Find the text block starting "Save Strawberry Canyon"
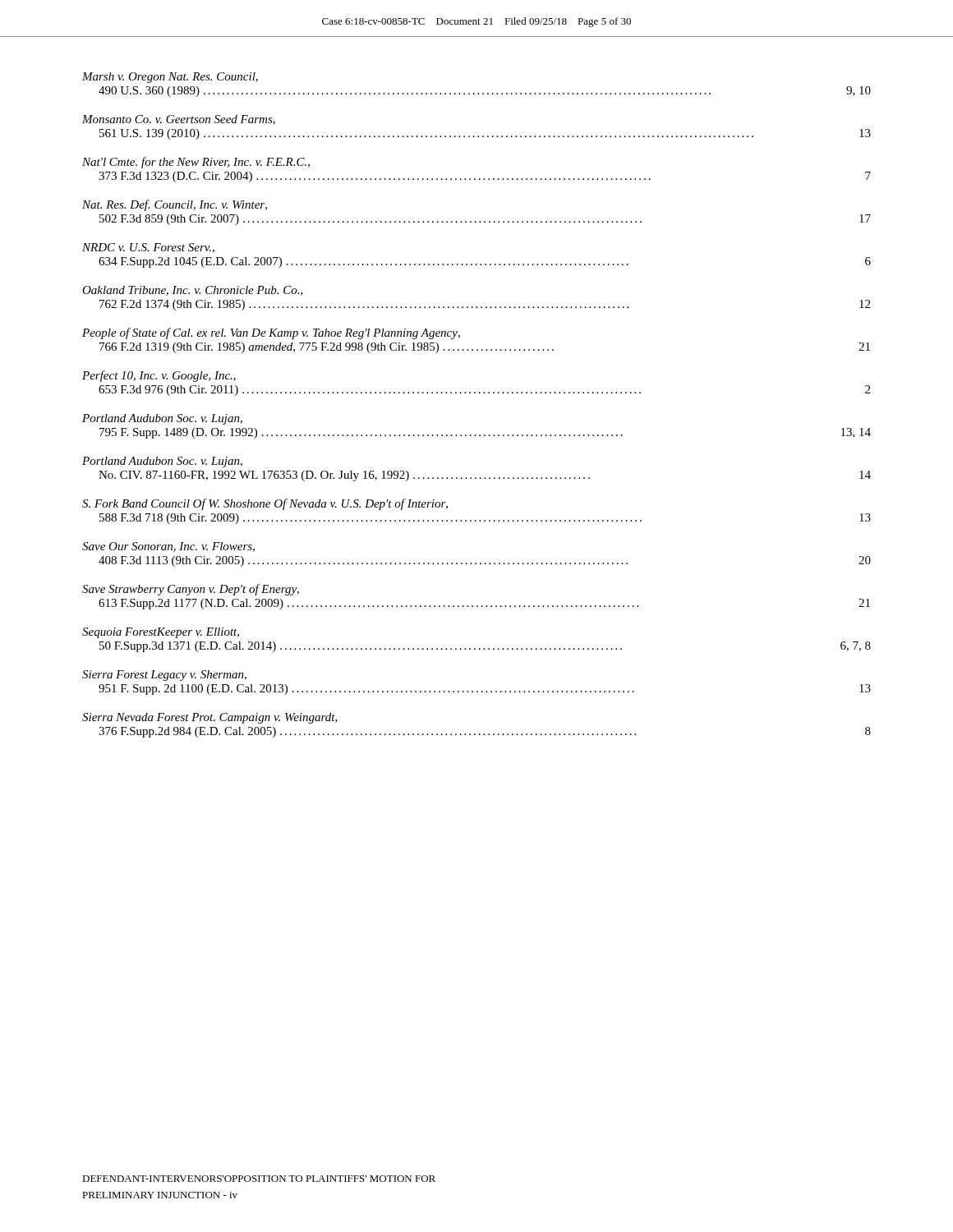The image size is (953, 1232). coord(476,596)
